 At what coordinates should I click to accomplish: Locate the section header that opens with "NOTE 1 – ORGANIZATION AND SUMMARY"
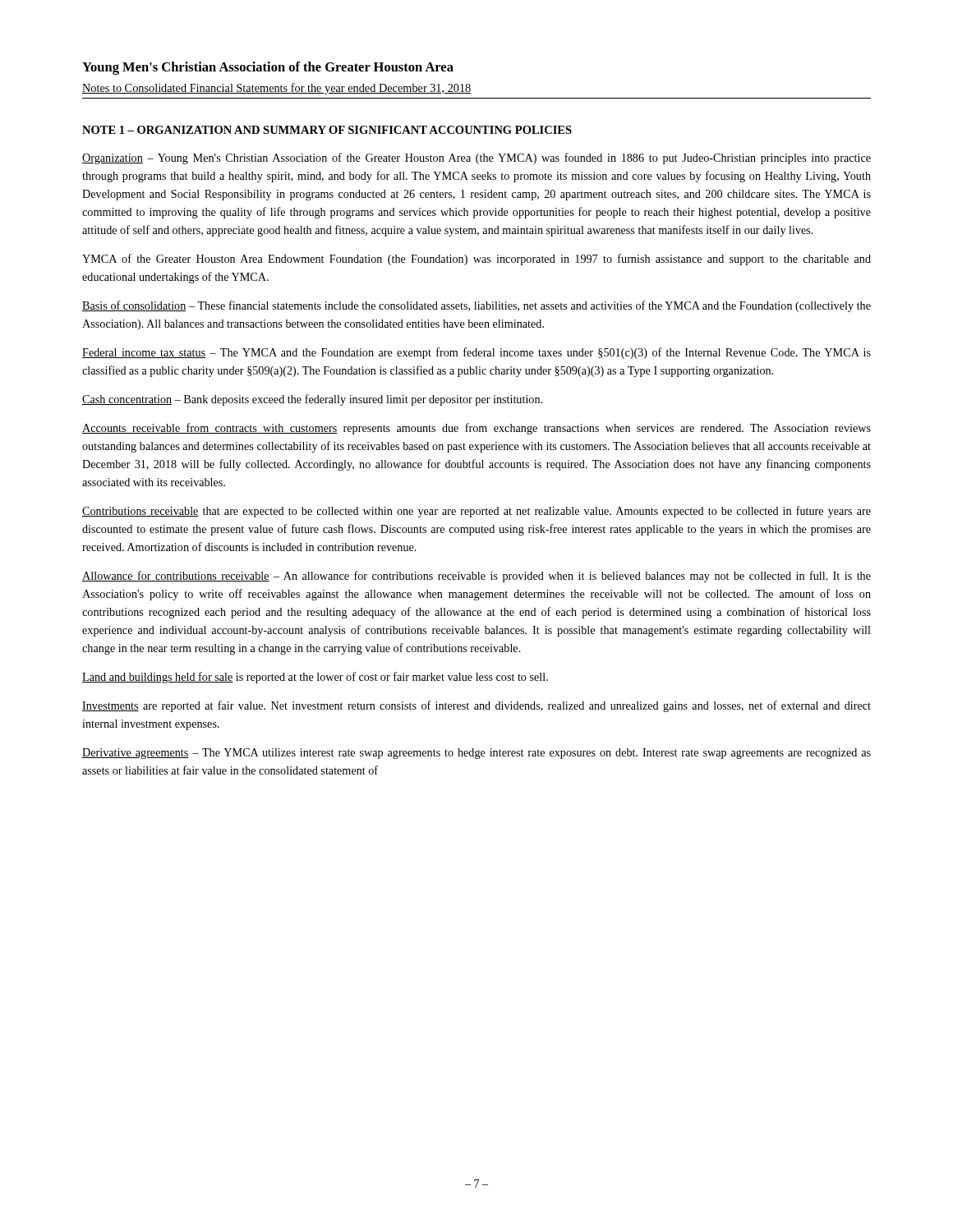pos(327,130)
